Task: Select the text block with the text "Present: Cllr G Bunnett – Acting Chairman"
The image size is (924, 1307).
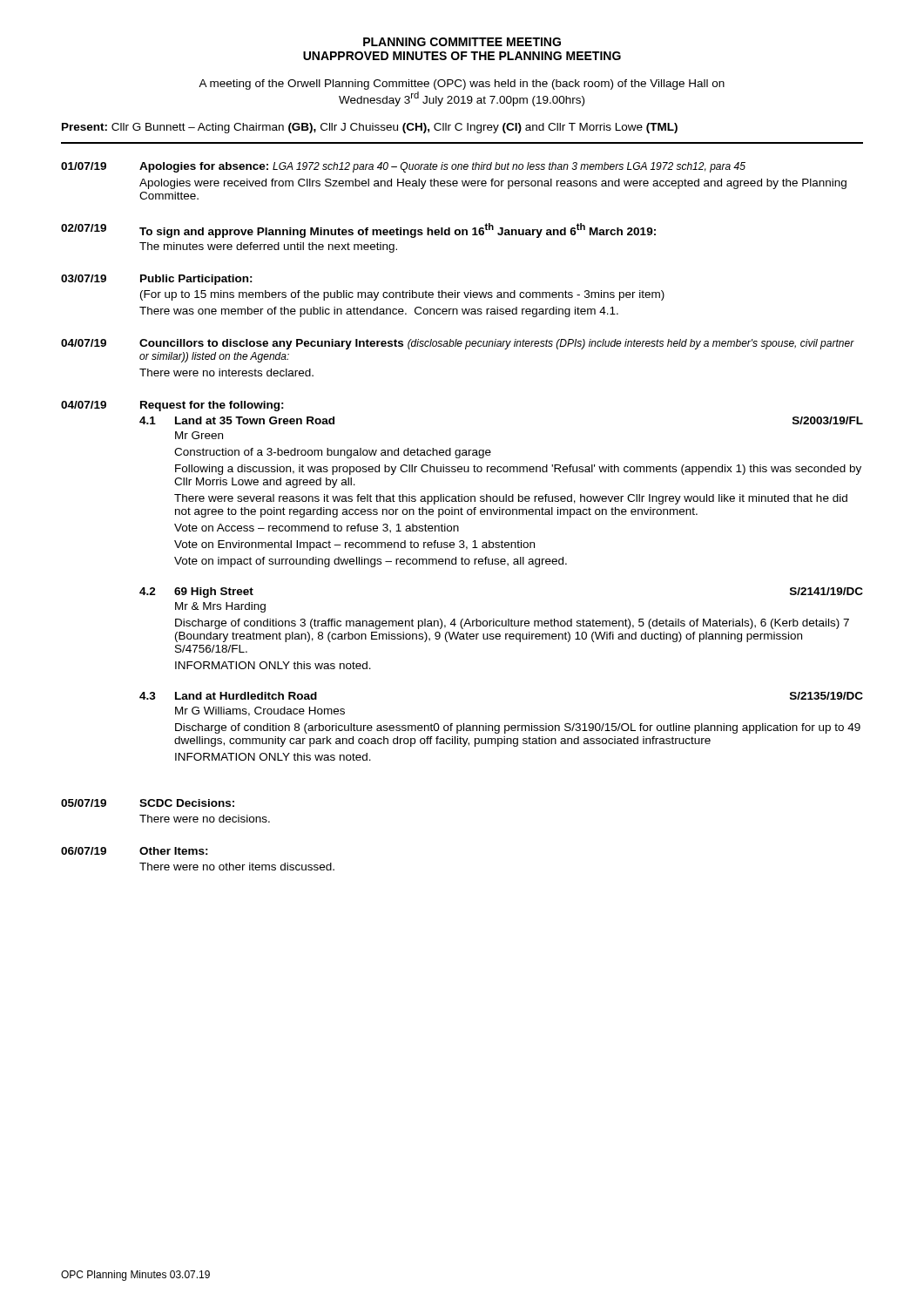Action: pos(369,126)
